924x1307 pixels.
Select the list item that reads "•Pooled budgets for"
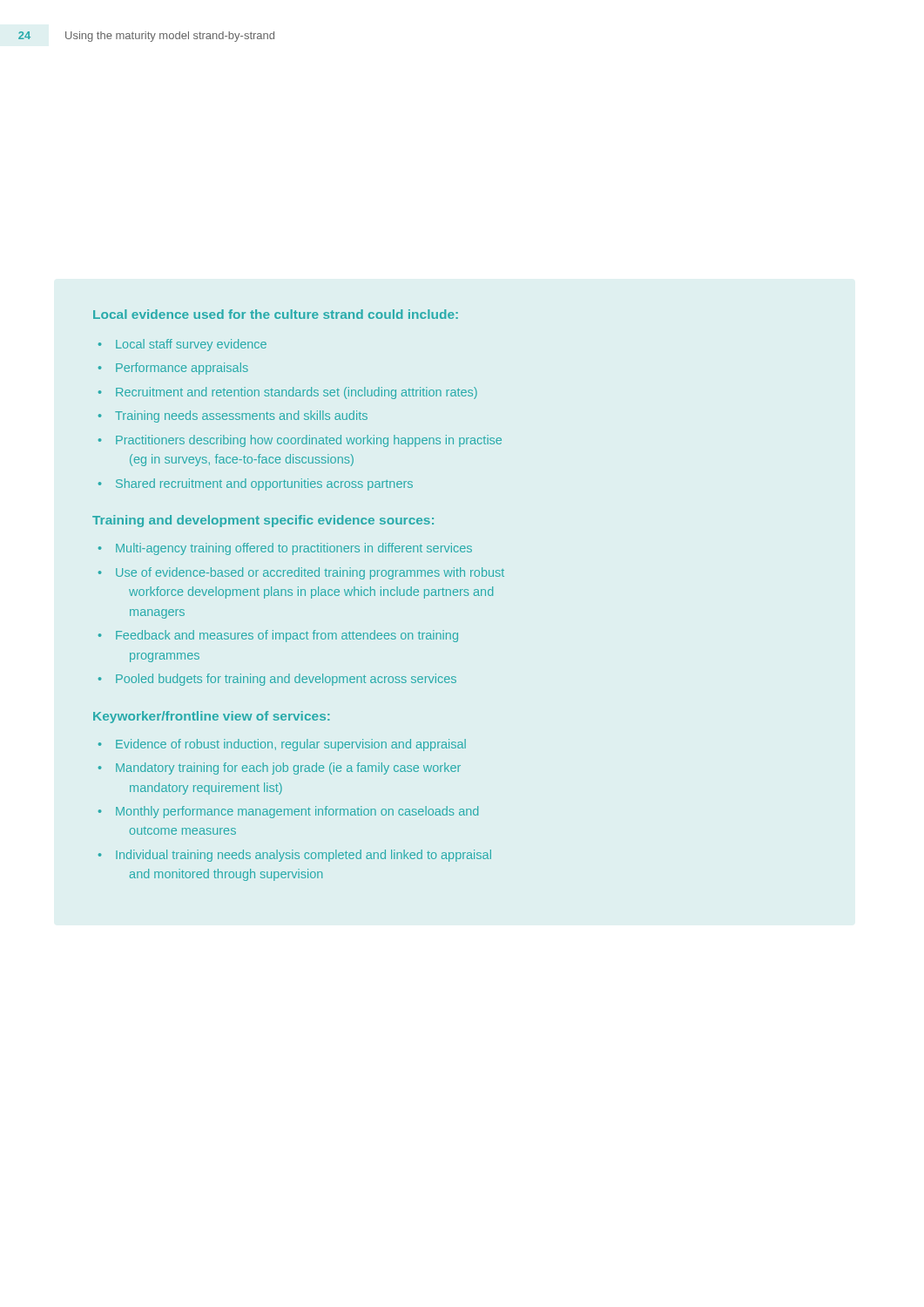pos(277,679)
